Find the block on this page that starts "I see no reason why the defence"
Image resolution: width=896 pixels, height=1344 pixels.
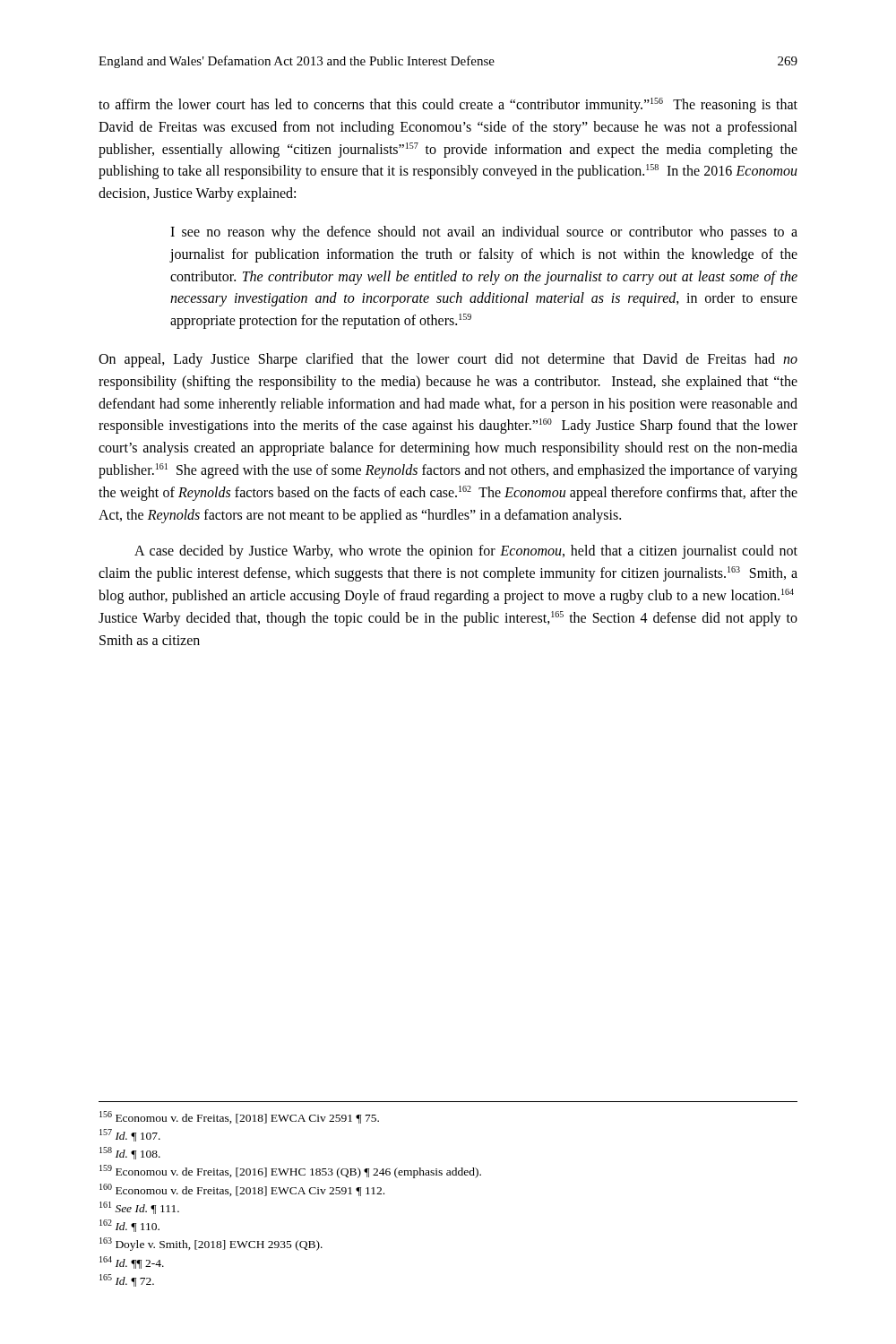(x=484, y=277)
